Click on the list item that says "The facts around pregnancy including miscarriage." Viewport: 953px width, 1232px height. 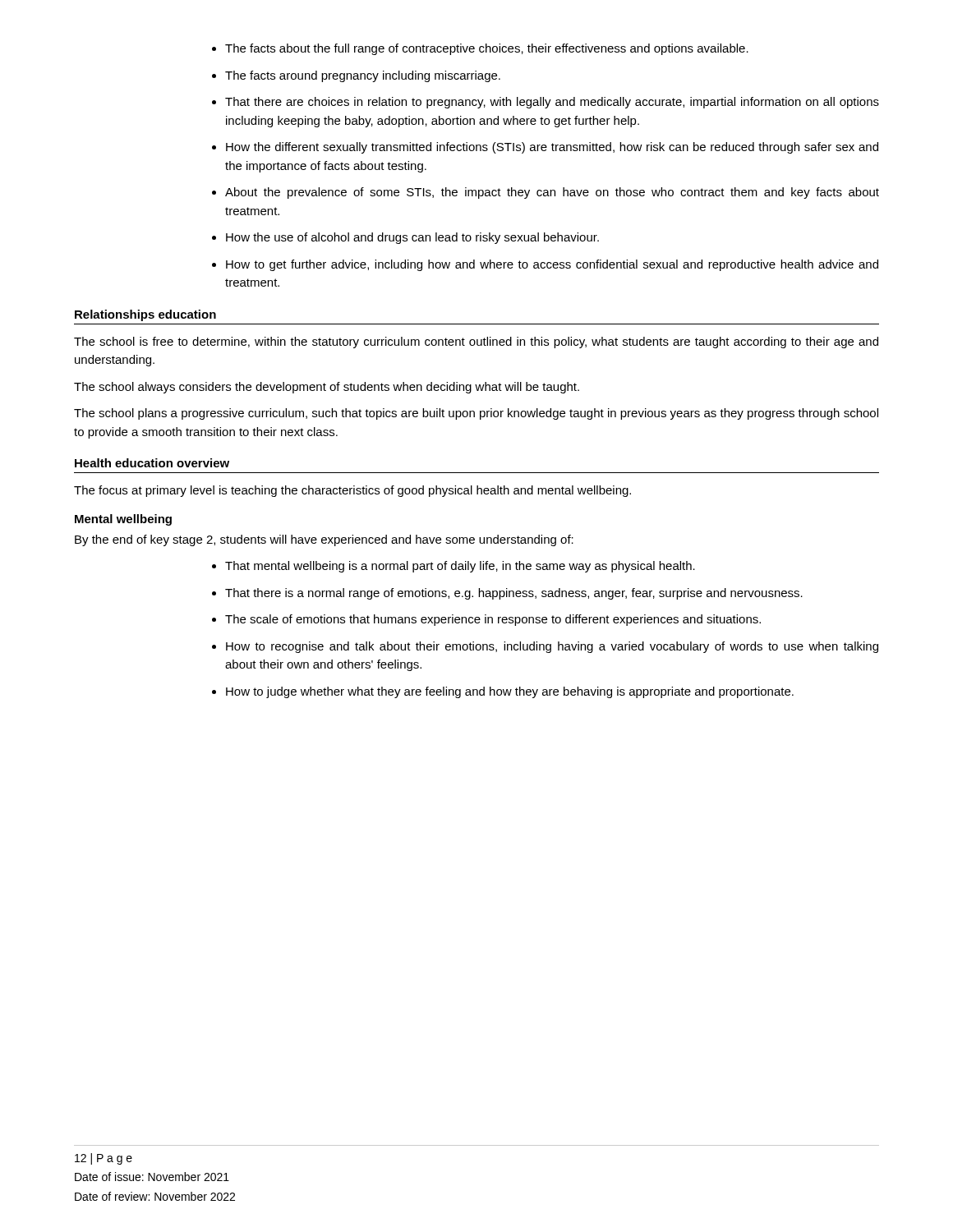356,76
